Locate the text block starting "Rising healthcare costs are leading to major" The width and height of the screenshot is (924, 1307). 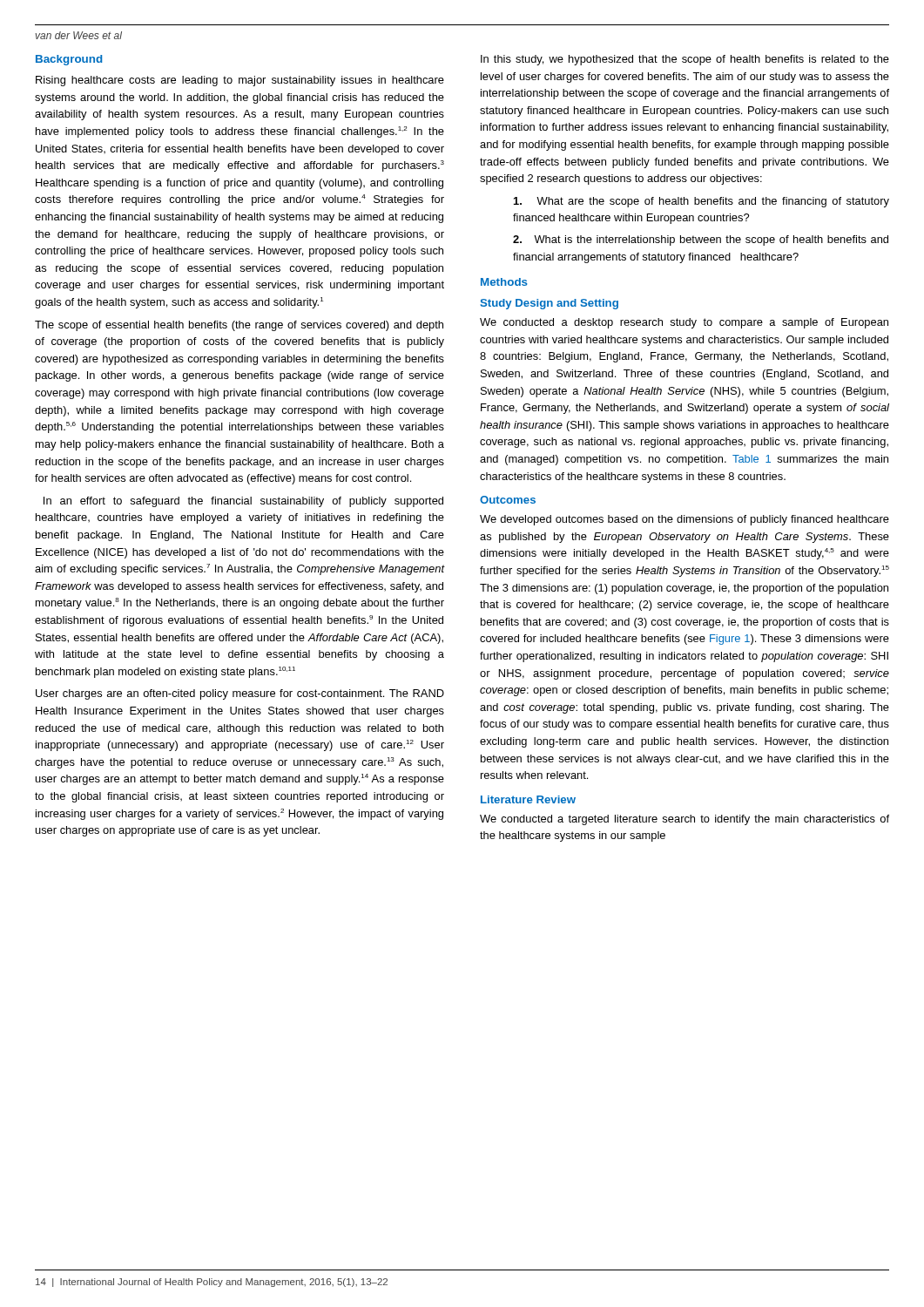(x=240, y=191)
